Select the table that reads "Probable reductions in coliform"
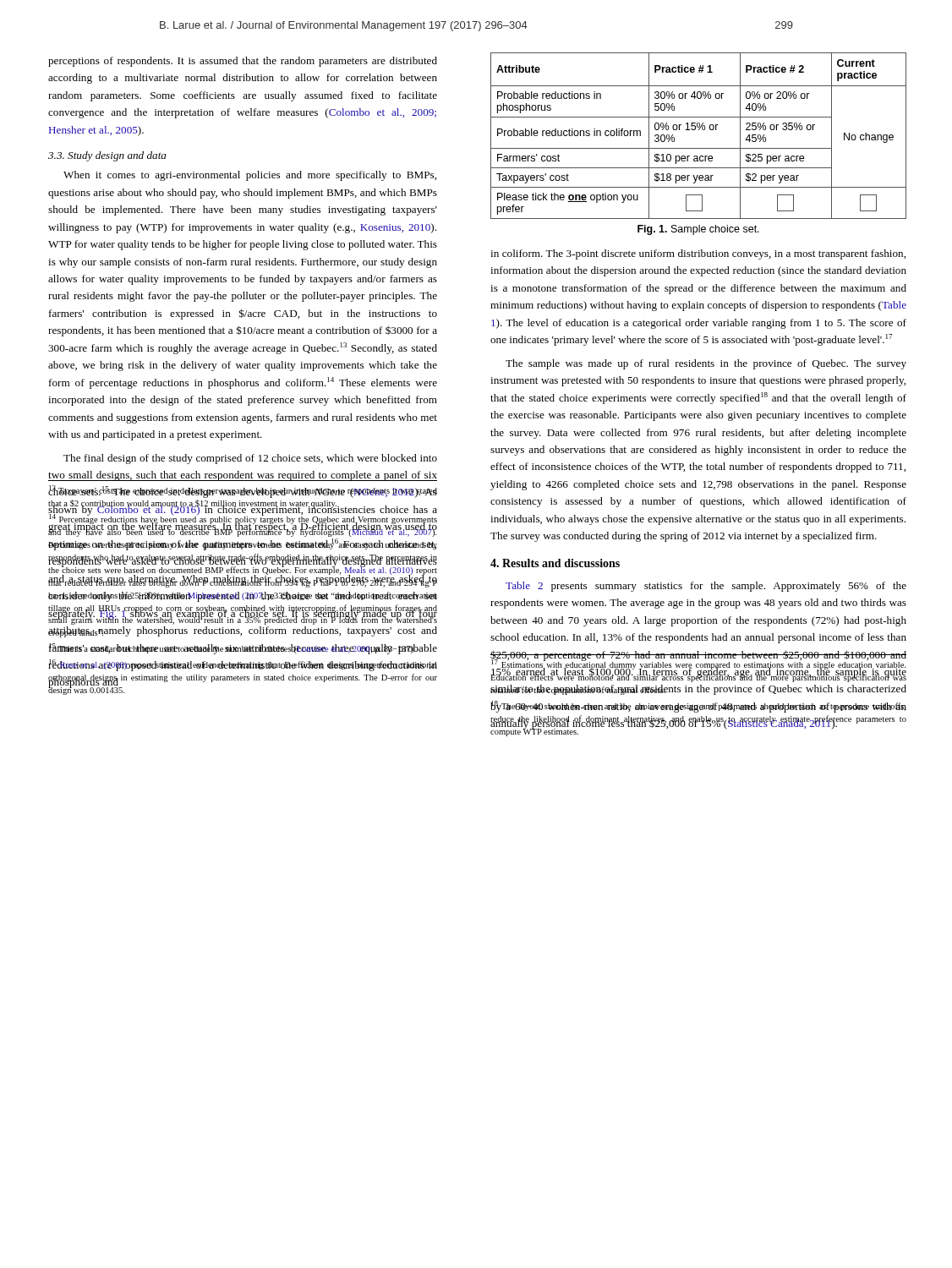Viewport: 952px width, 1268px height. tap(698, 136)
